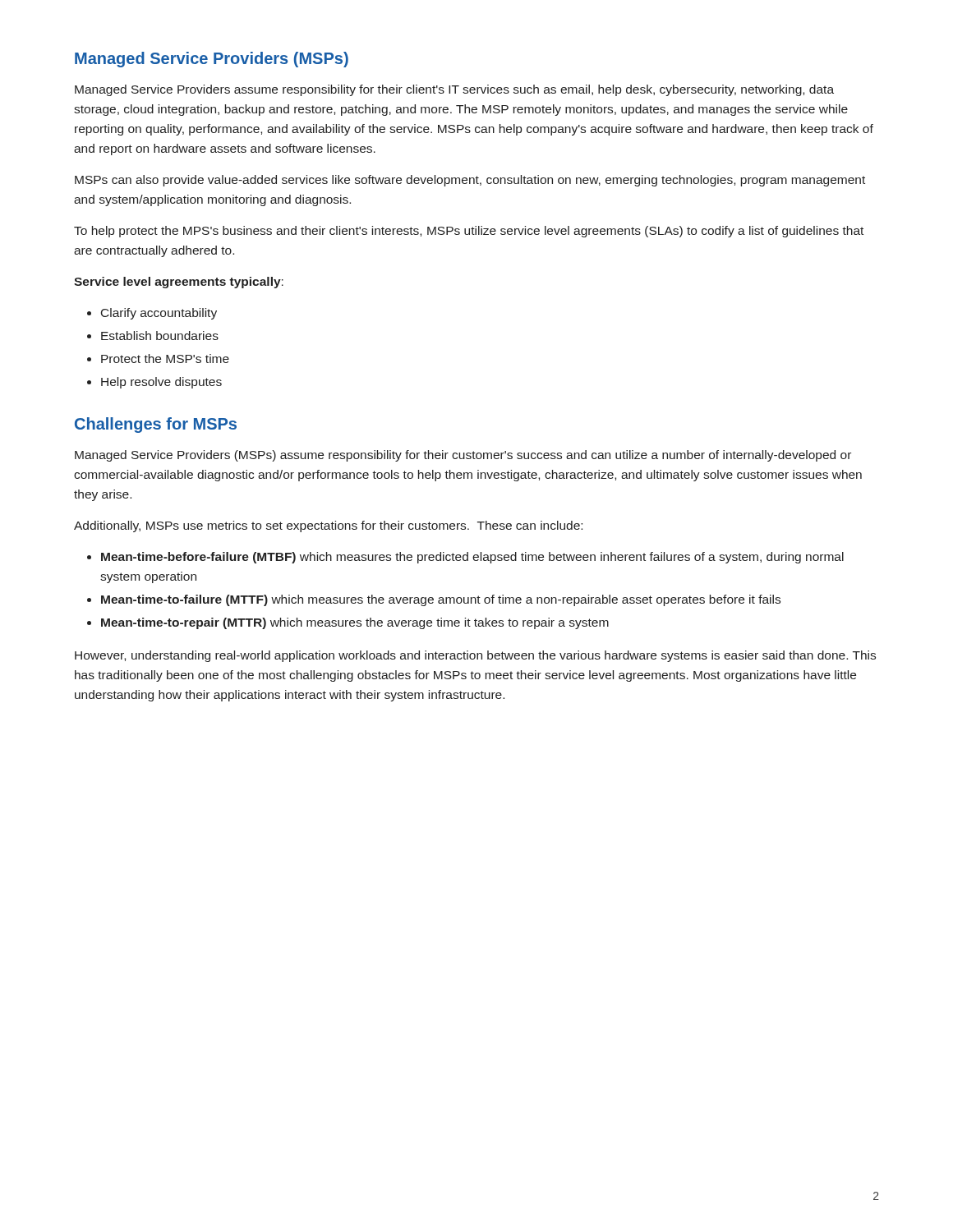Find the list item that says "Protect the MSP's"
Screen dimensions: 1232x953
tap(158, 359)
